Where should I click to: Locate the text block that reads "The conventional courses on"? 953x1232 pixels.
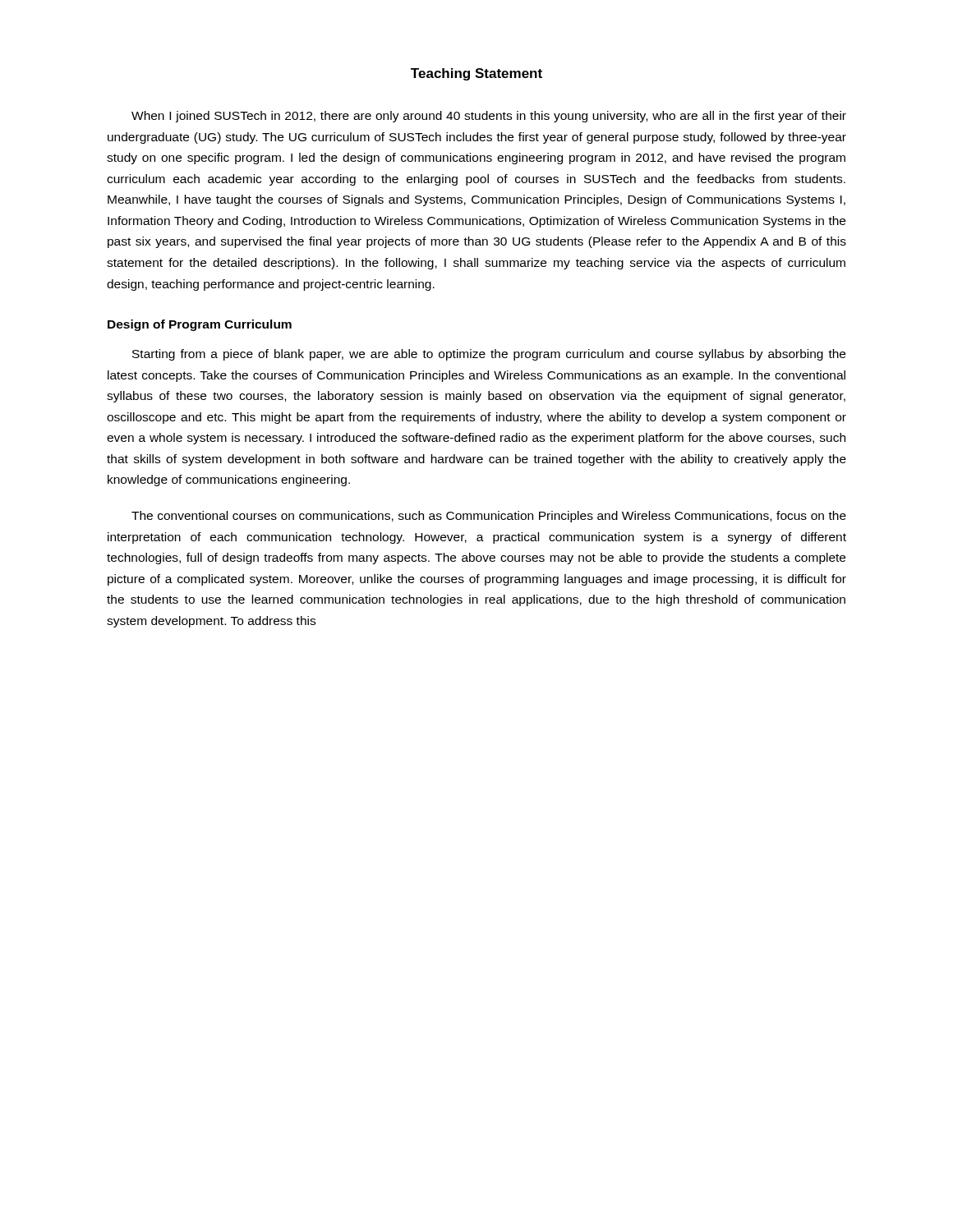tap(476, 568)
